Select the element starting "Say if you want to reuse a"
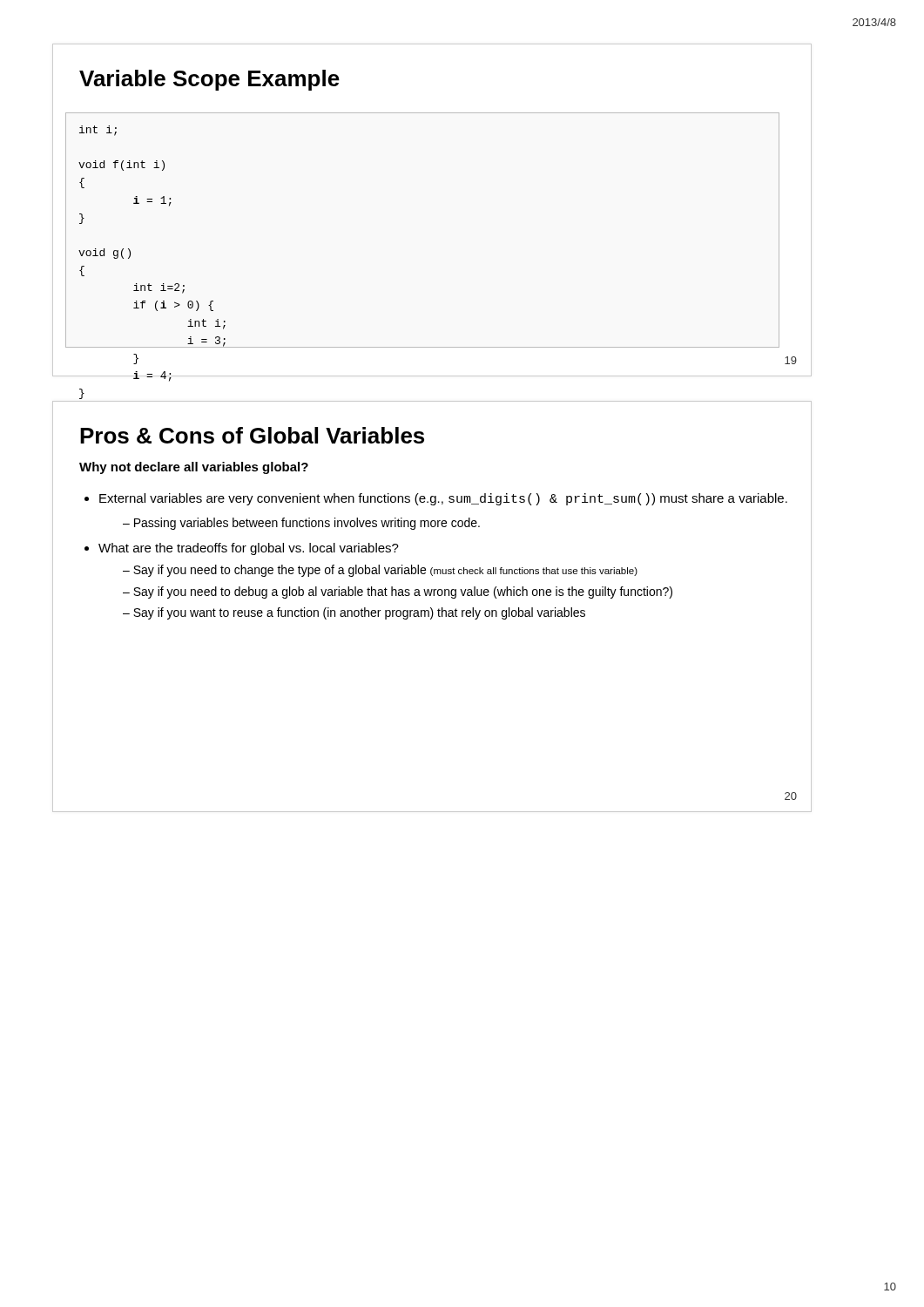The image size is (924, 1307). [359, 612]
